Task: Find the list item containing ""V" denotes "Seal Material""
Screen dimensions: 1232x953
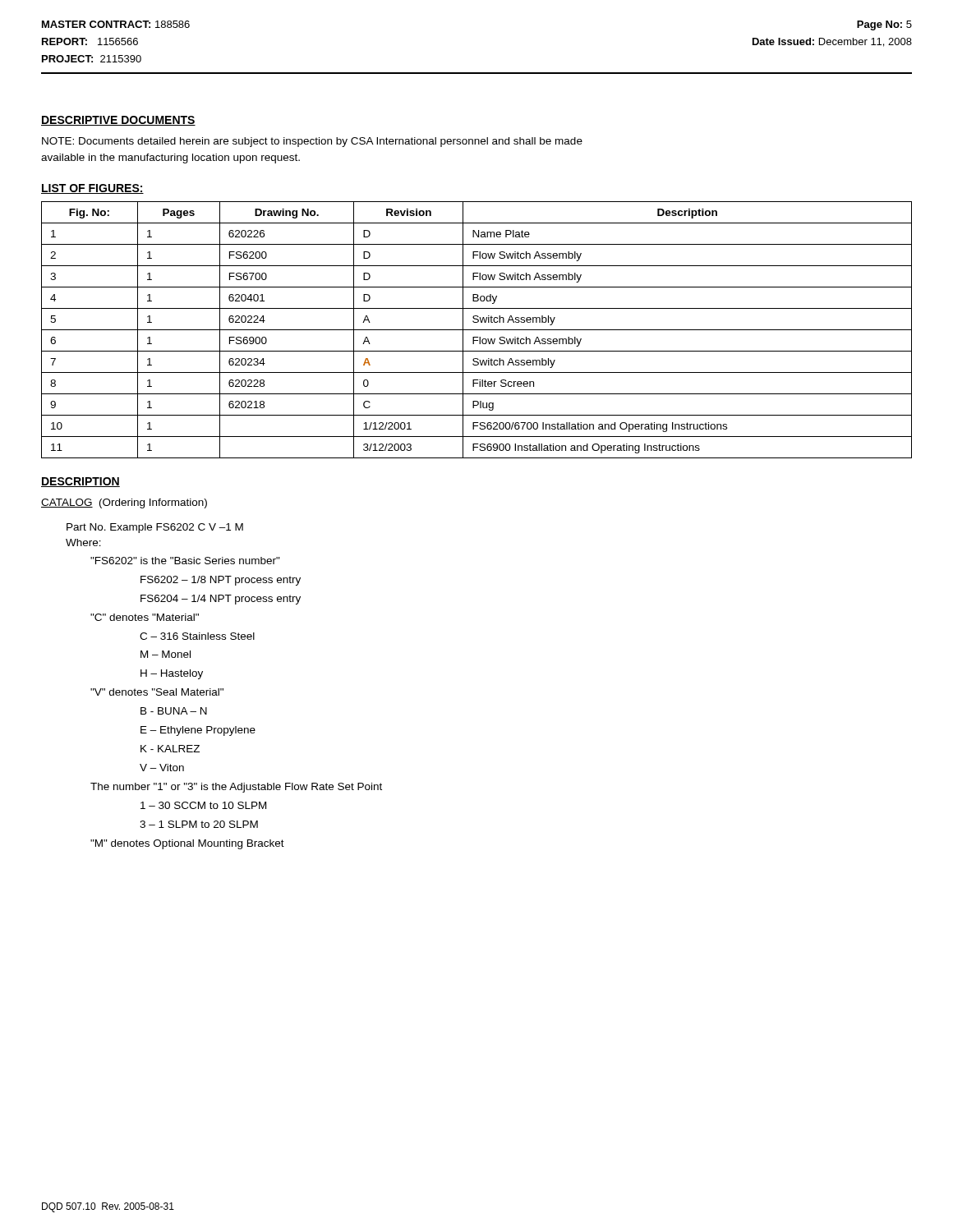Action: click(173, 730)
